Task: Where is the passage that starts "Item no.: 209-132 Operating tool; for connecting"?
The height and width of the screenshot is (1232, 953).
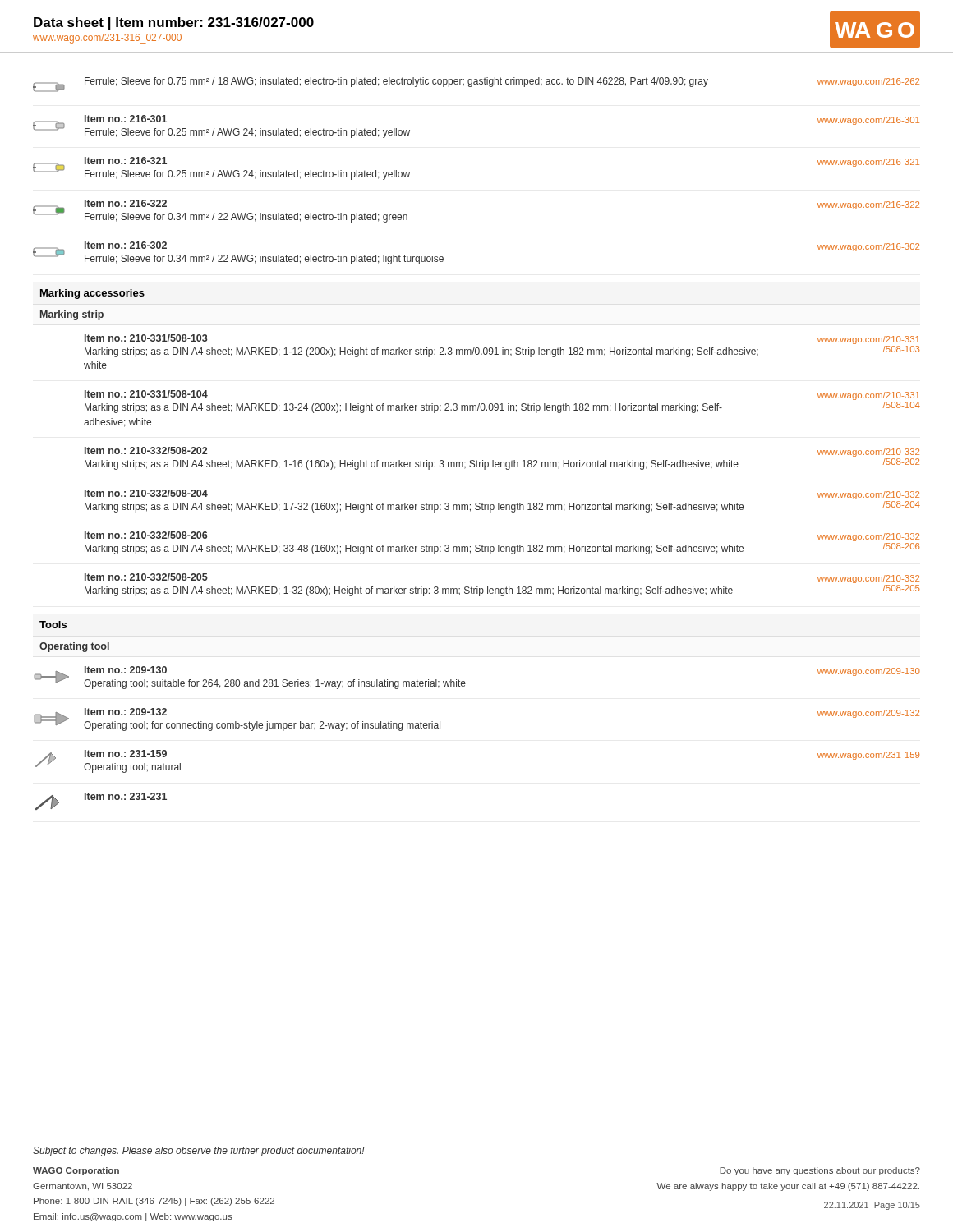Action: click(x=249, y=722)
